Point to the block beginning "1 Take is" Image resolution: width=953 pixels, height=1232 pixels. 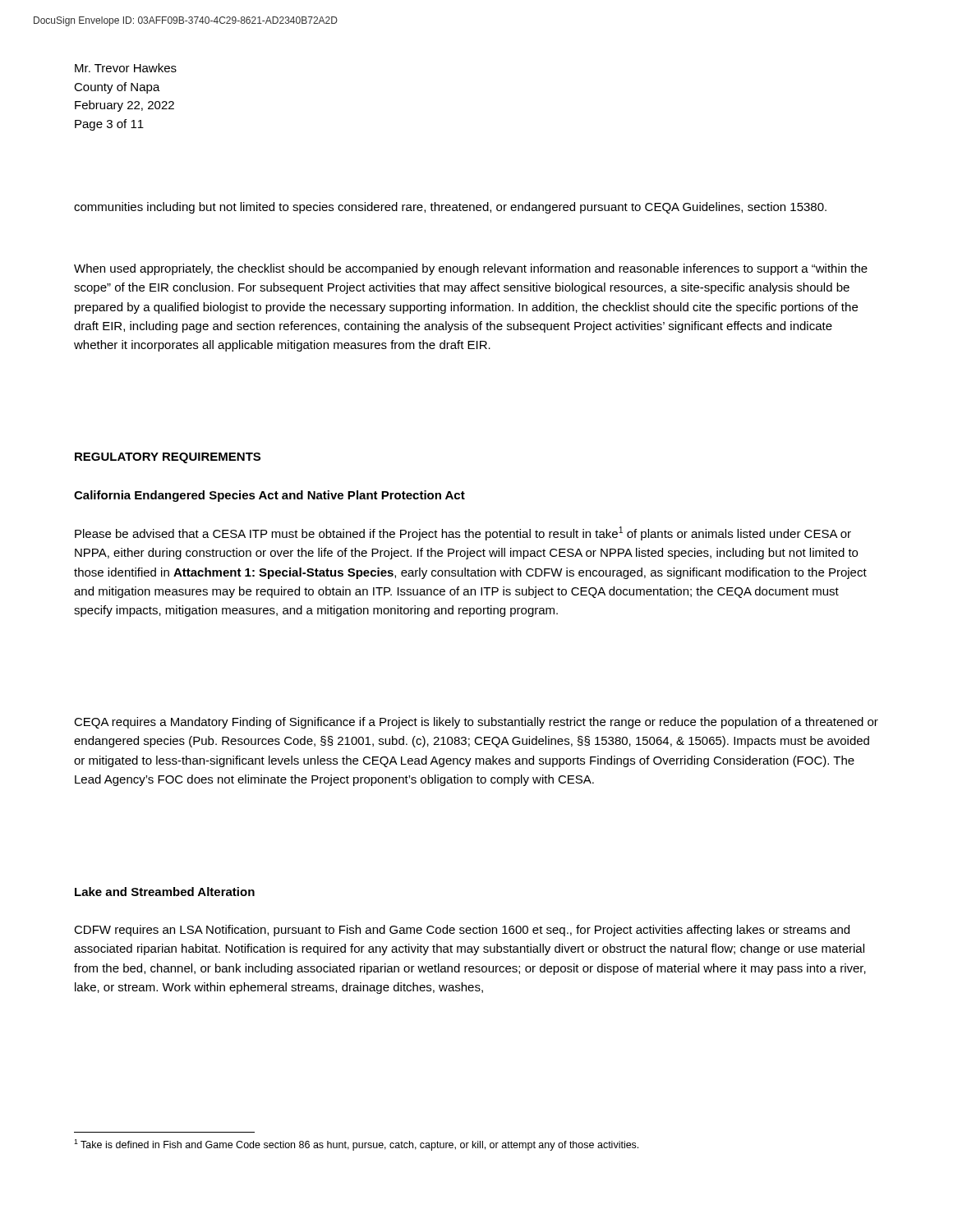pyautogui.click(x=357, y=1144)
